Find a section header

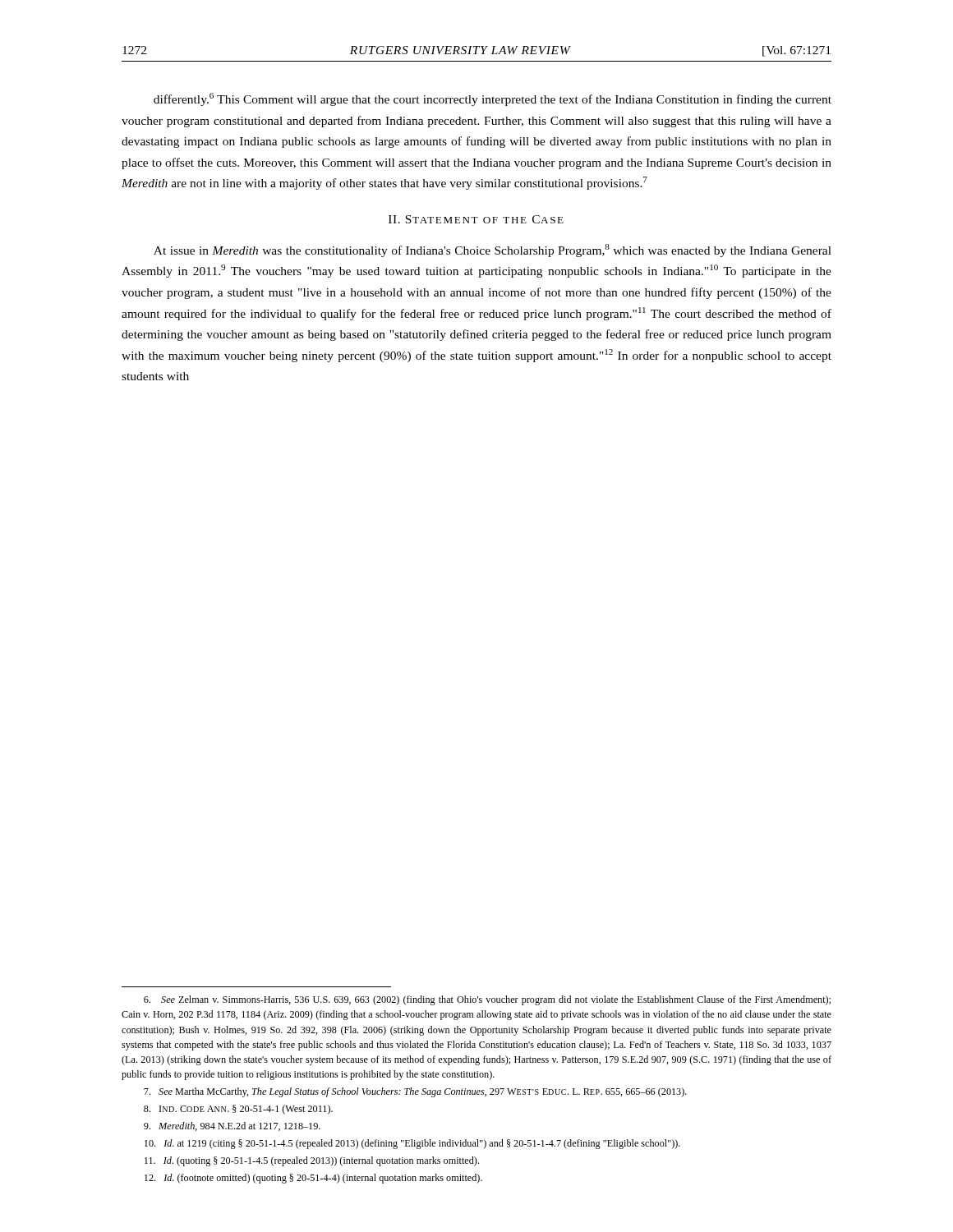pyautogui.click(x=476, y=219)
